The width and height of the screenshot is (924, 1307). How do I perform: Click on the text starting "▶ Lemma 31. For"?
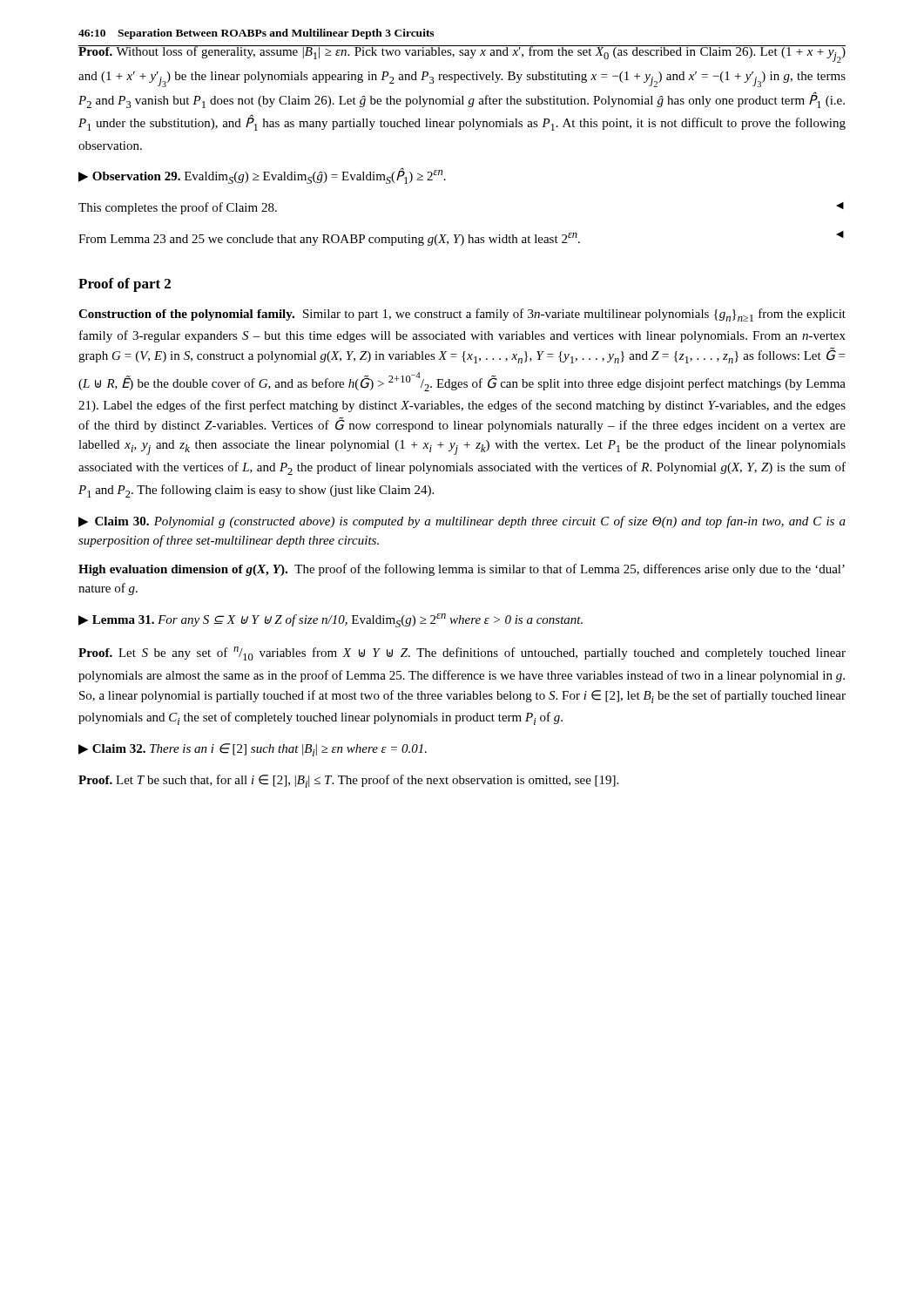462,620
